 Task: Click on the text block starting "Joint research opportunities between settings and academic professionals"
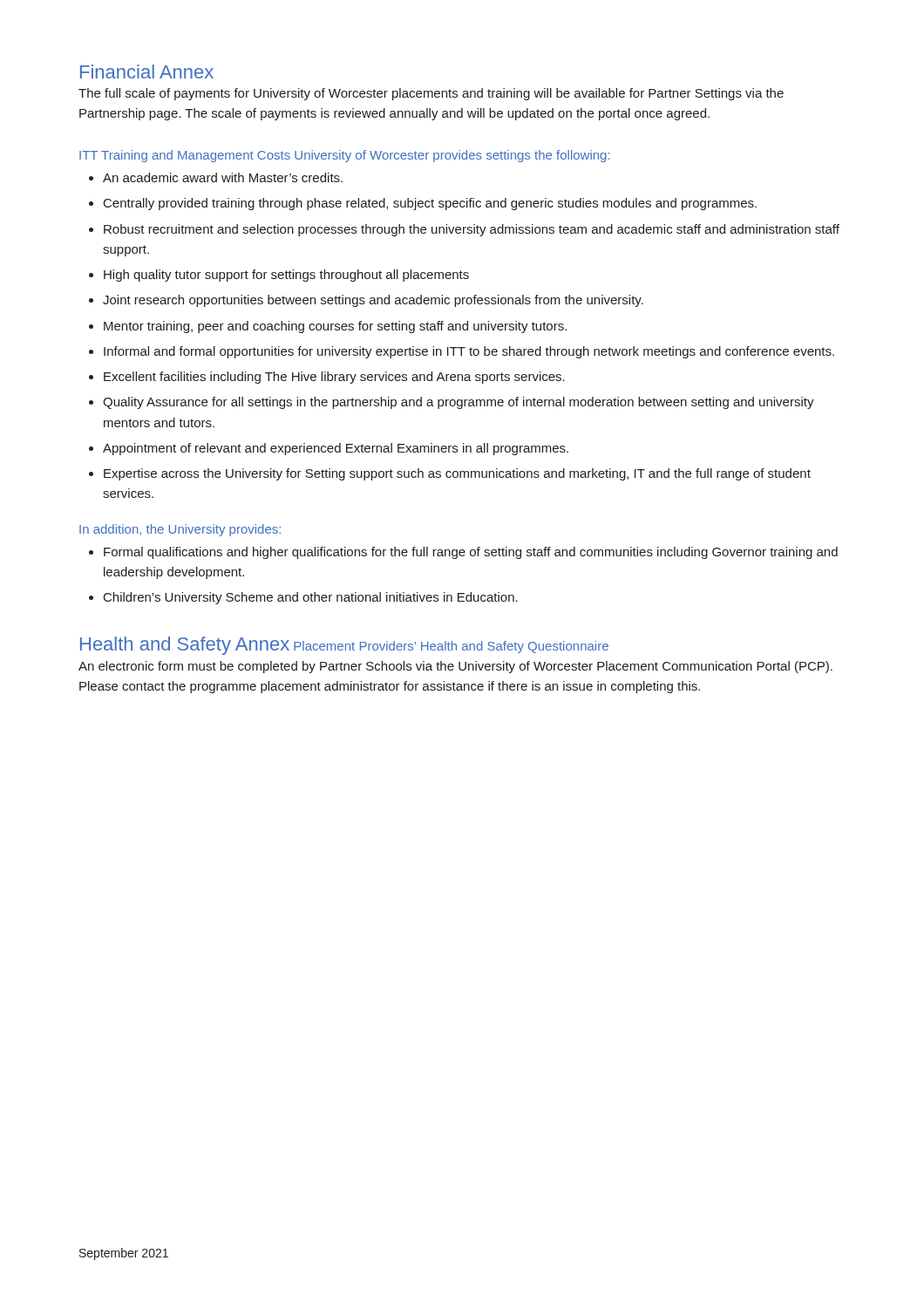click(x=462, y=300)
